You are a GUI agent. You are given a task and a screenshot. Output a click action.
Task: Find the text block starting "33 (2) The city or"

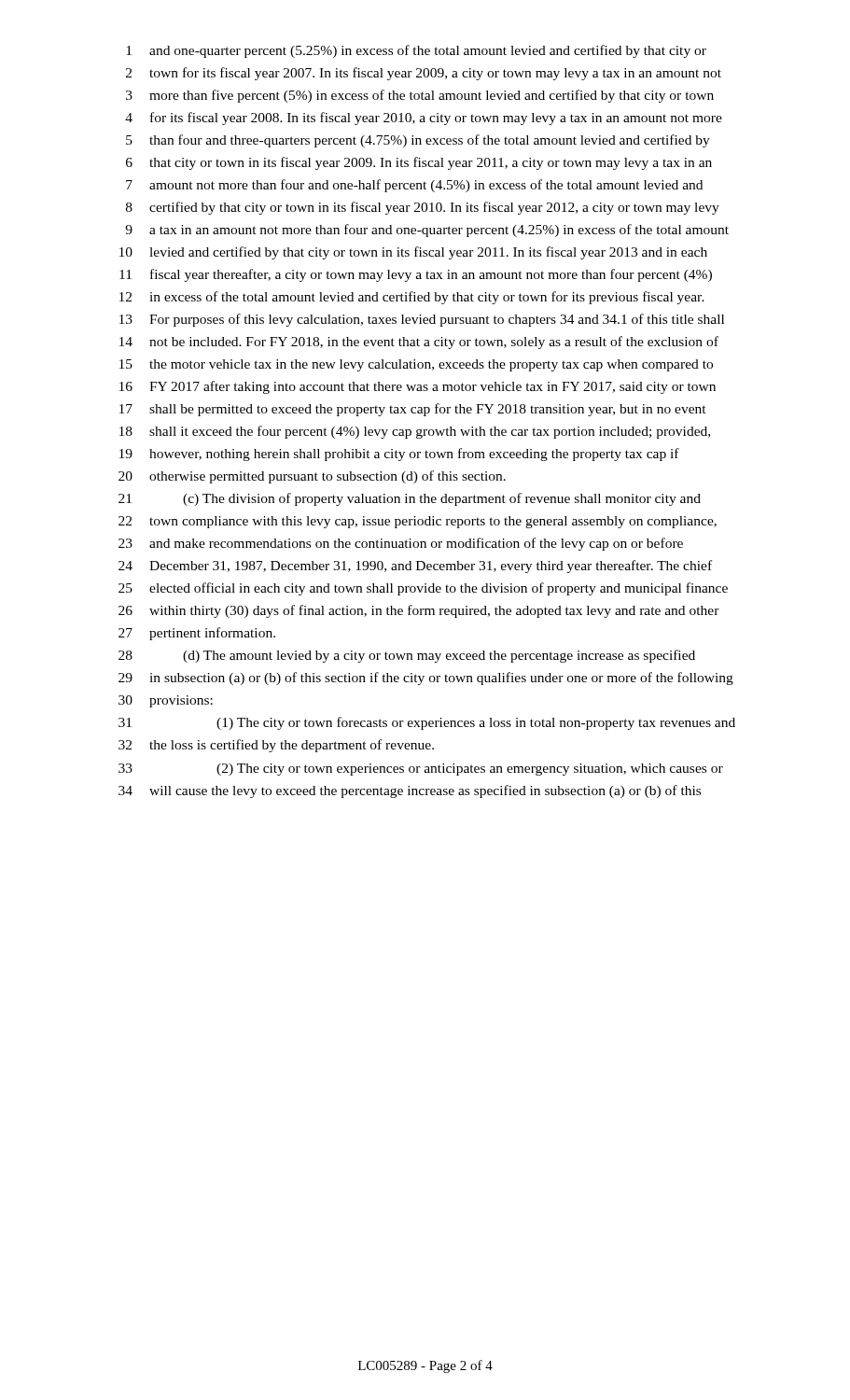[439, 768]
